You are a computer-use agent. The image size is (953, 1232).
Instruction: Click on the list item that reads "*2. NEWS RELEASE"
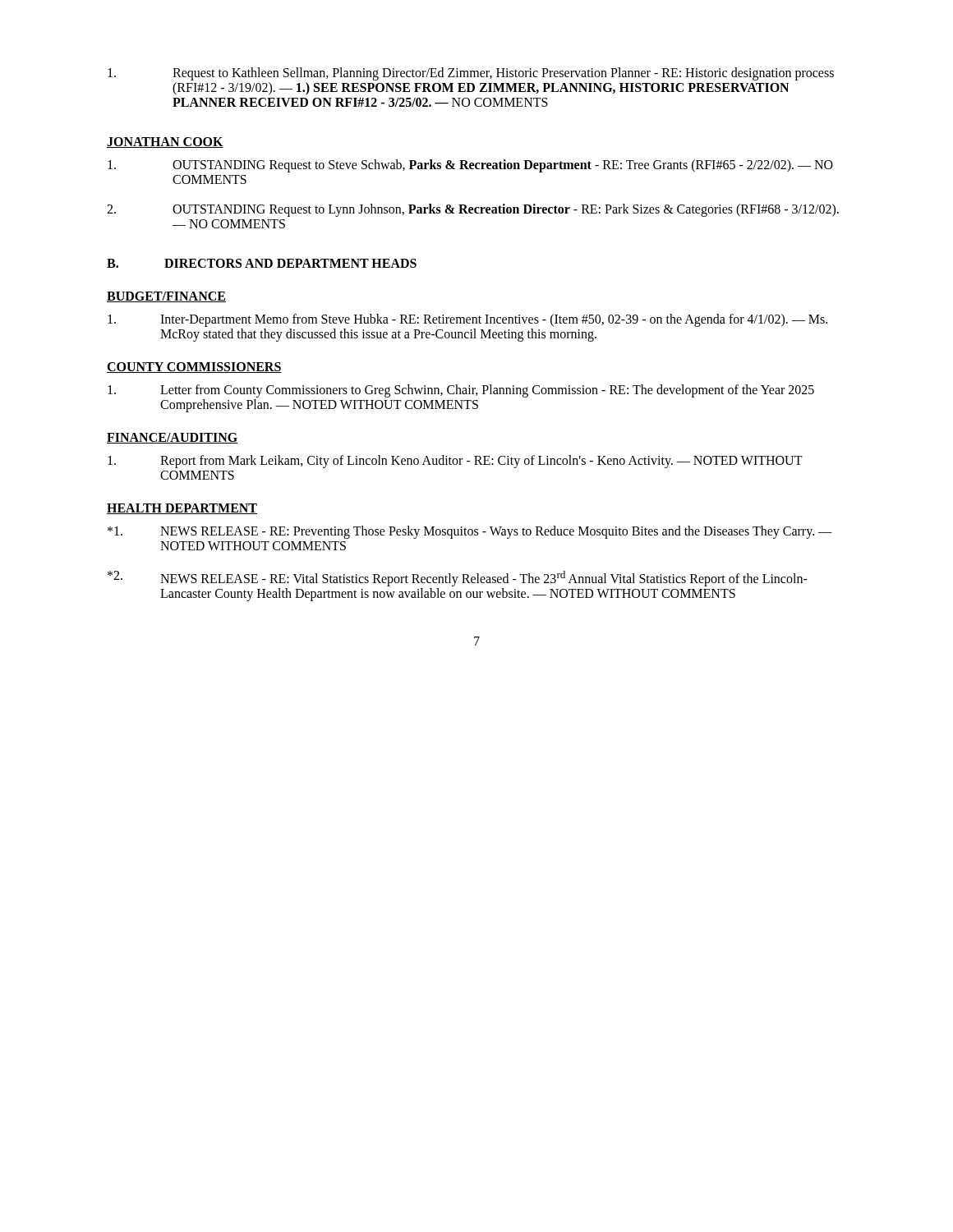pos(476,585)
